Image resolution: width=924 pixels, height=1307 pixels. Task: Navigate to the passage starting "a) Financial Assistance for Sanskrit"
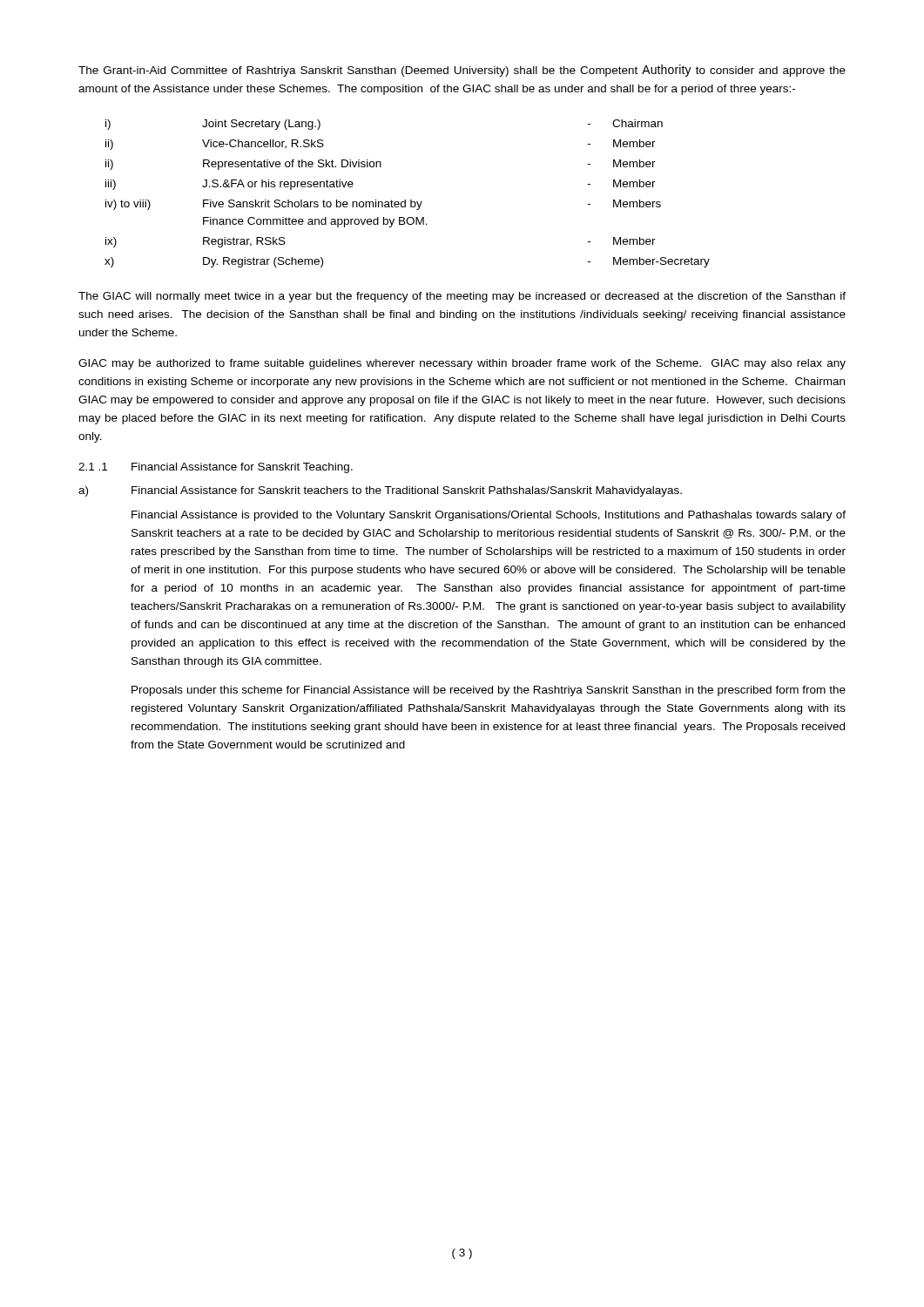[462, 491]
